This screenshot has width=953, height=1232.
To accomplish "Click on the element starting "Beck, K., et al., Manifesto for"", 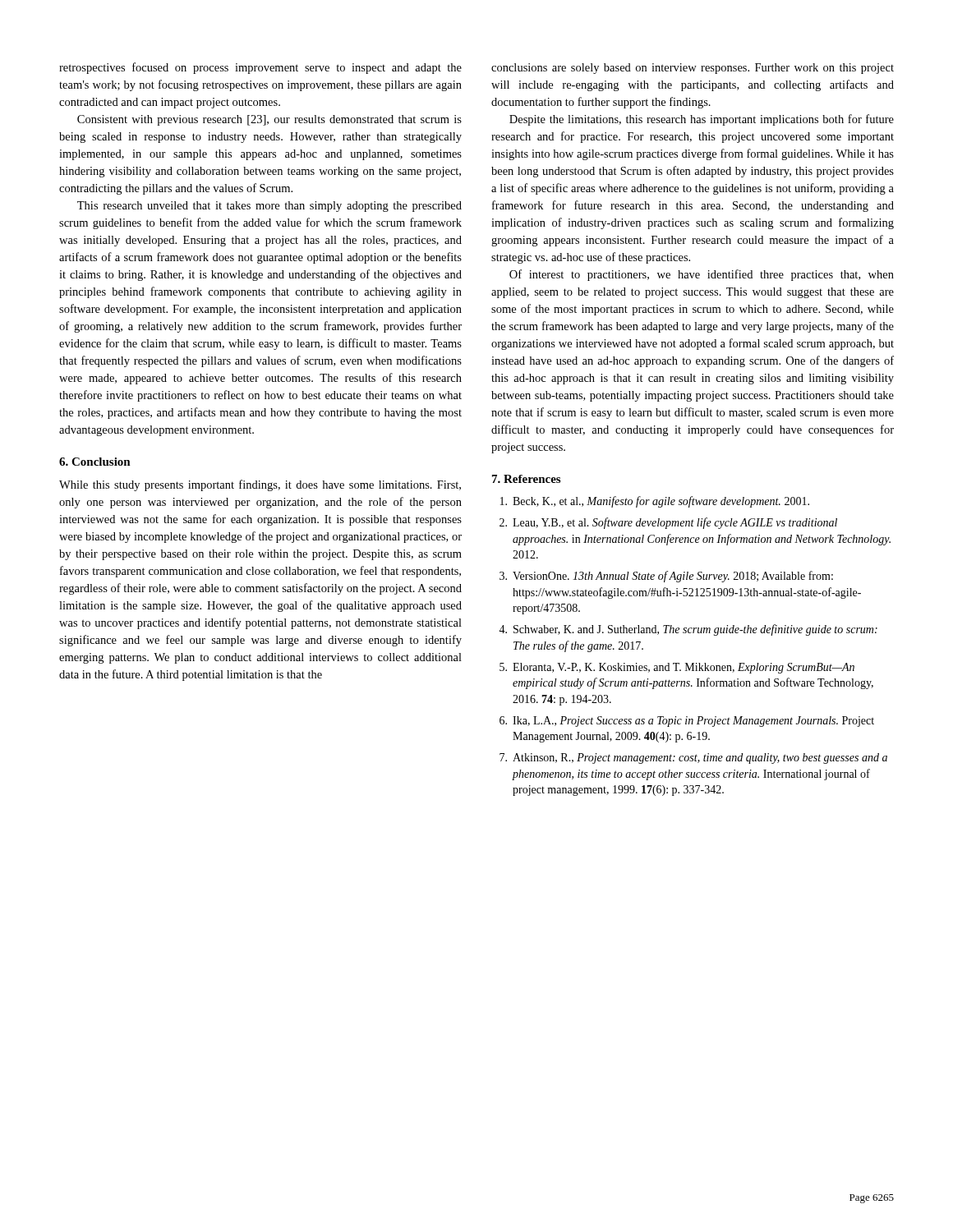I will (x=693, y=502).
